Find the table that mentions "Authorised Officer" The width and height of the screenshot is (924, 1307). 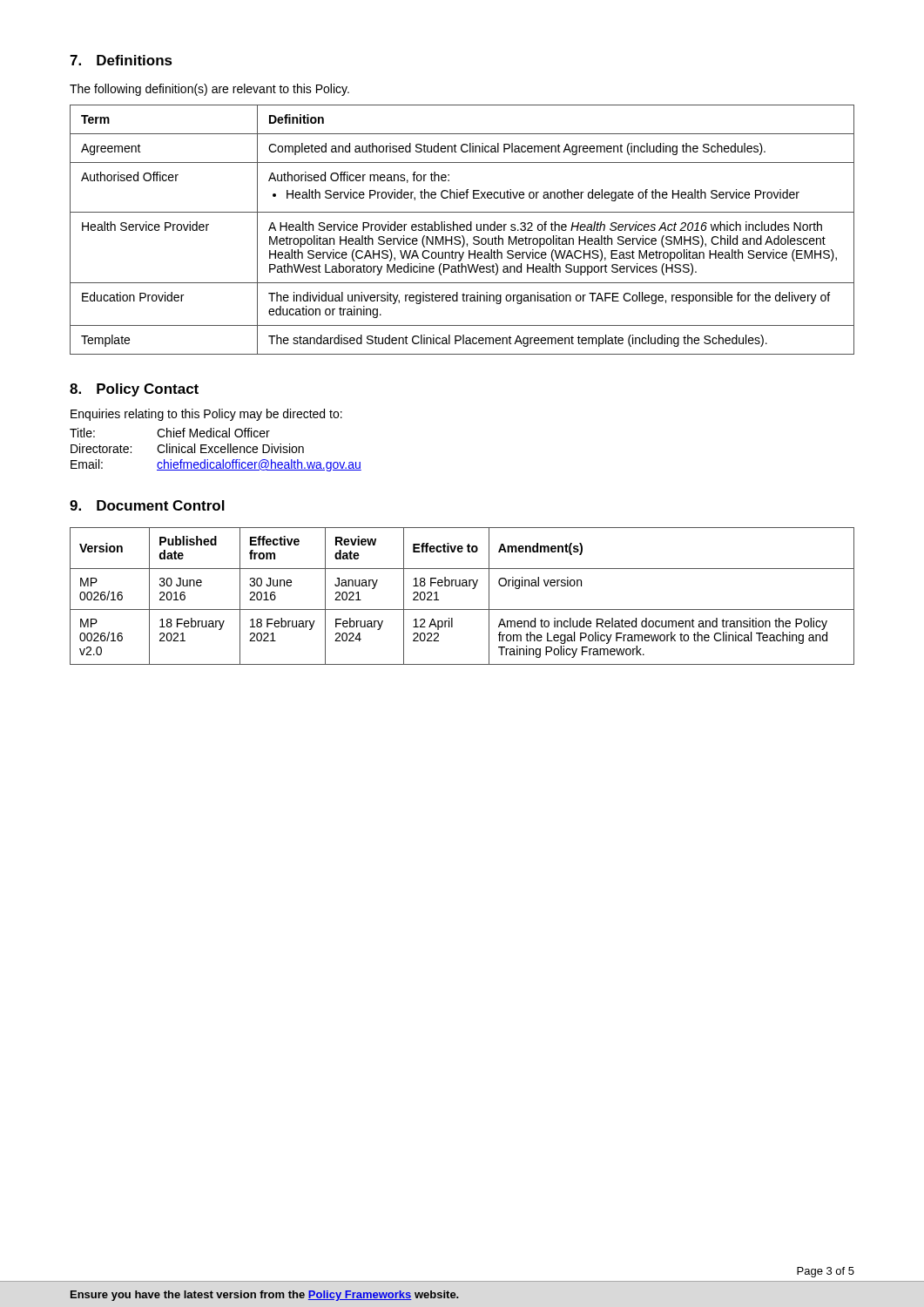click(x=462, y=230)
